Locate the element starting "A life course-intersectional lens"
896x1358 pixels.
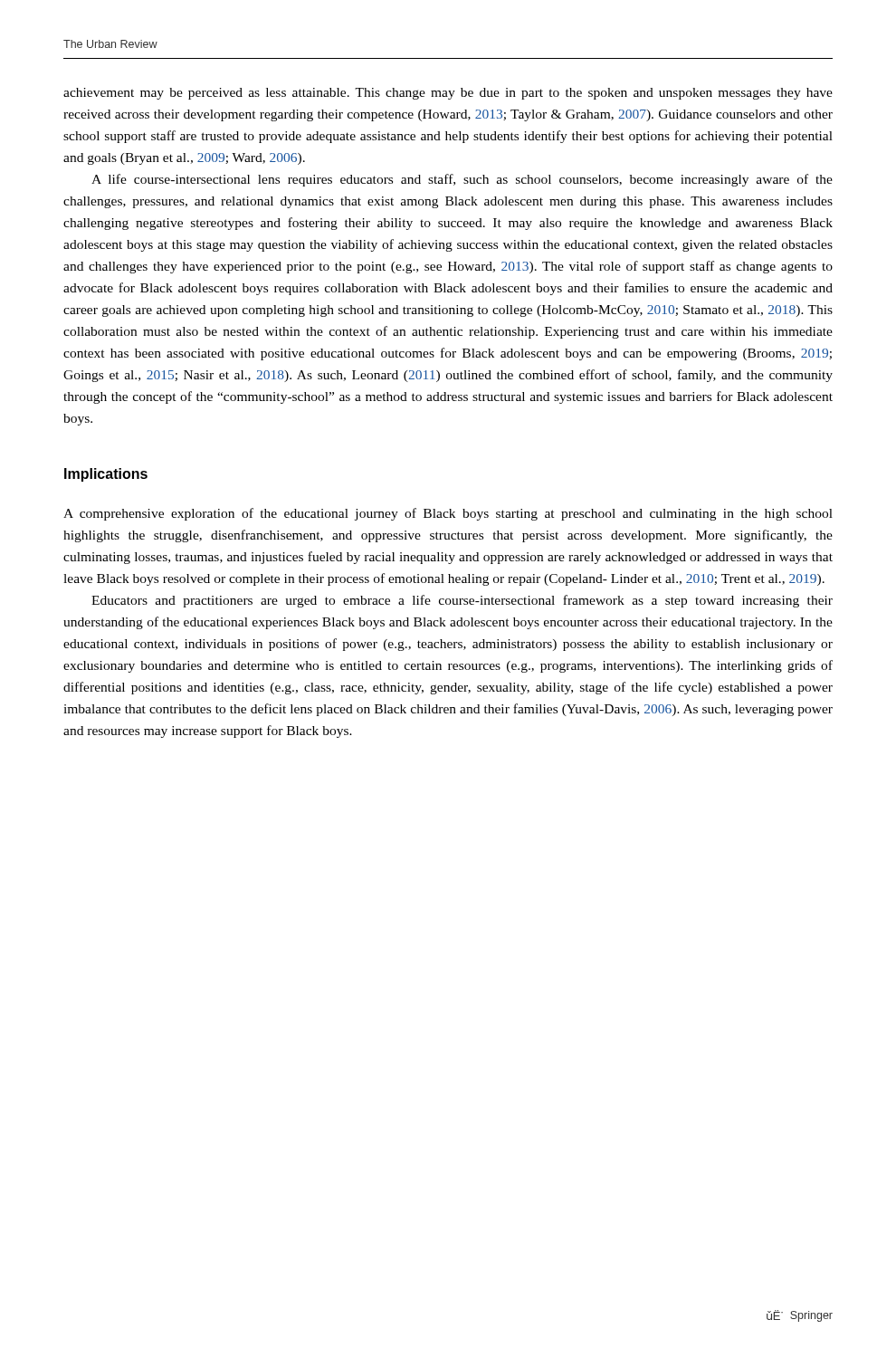[x=448, y=299]
